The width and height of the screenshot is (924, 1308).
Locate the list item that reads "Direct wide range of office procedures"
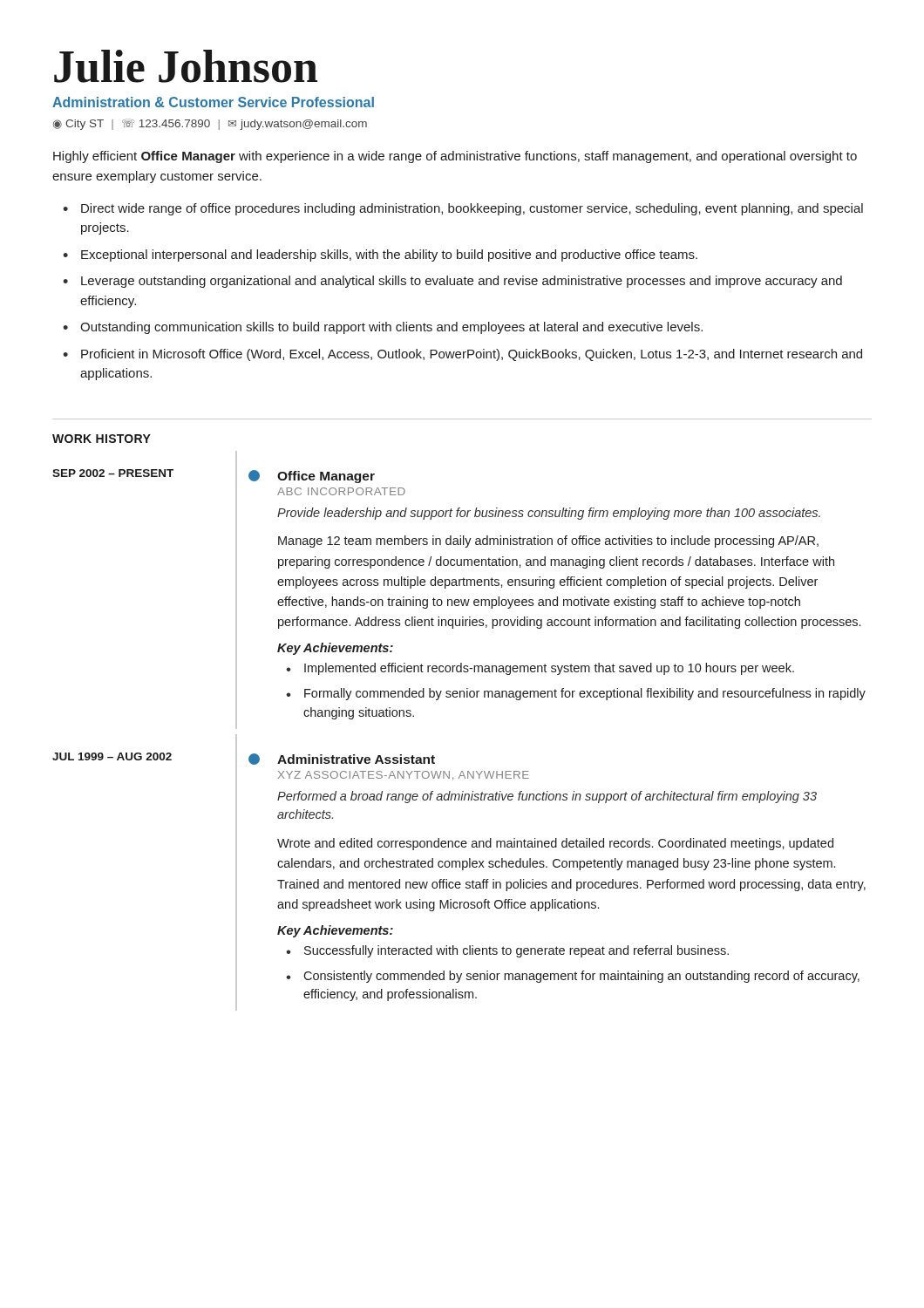pos(466,218)
